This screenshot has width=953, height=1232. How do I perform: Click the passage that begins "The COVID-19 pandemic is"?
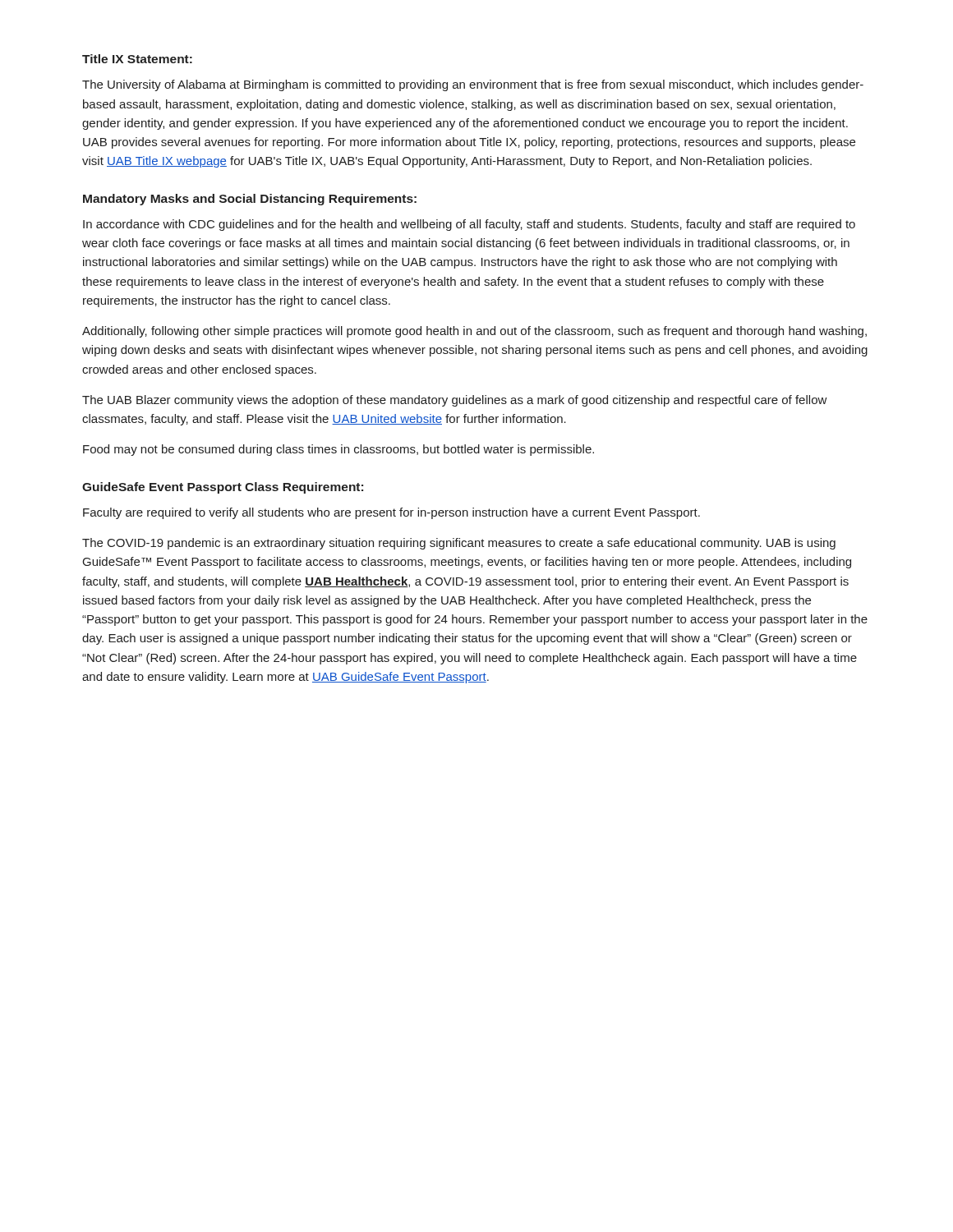pos(475,609)
